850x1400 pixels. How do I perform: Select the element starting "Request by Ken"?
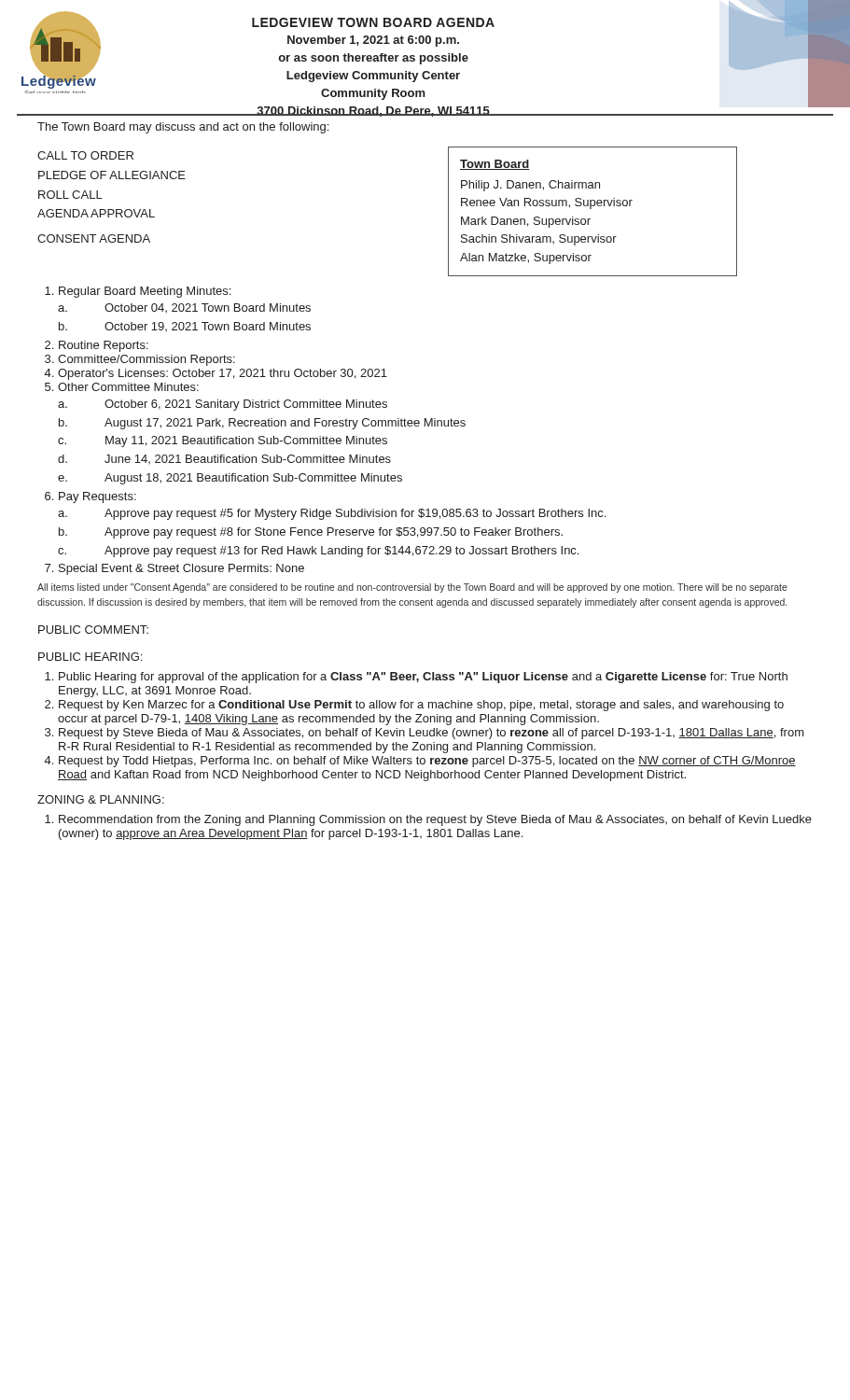437,711
